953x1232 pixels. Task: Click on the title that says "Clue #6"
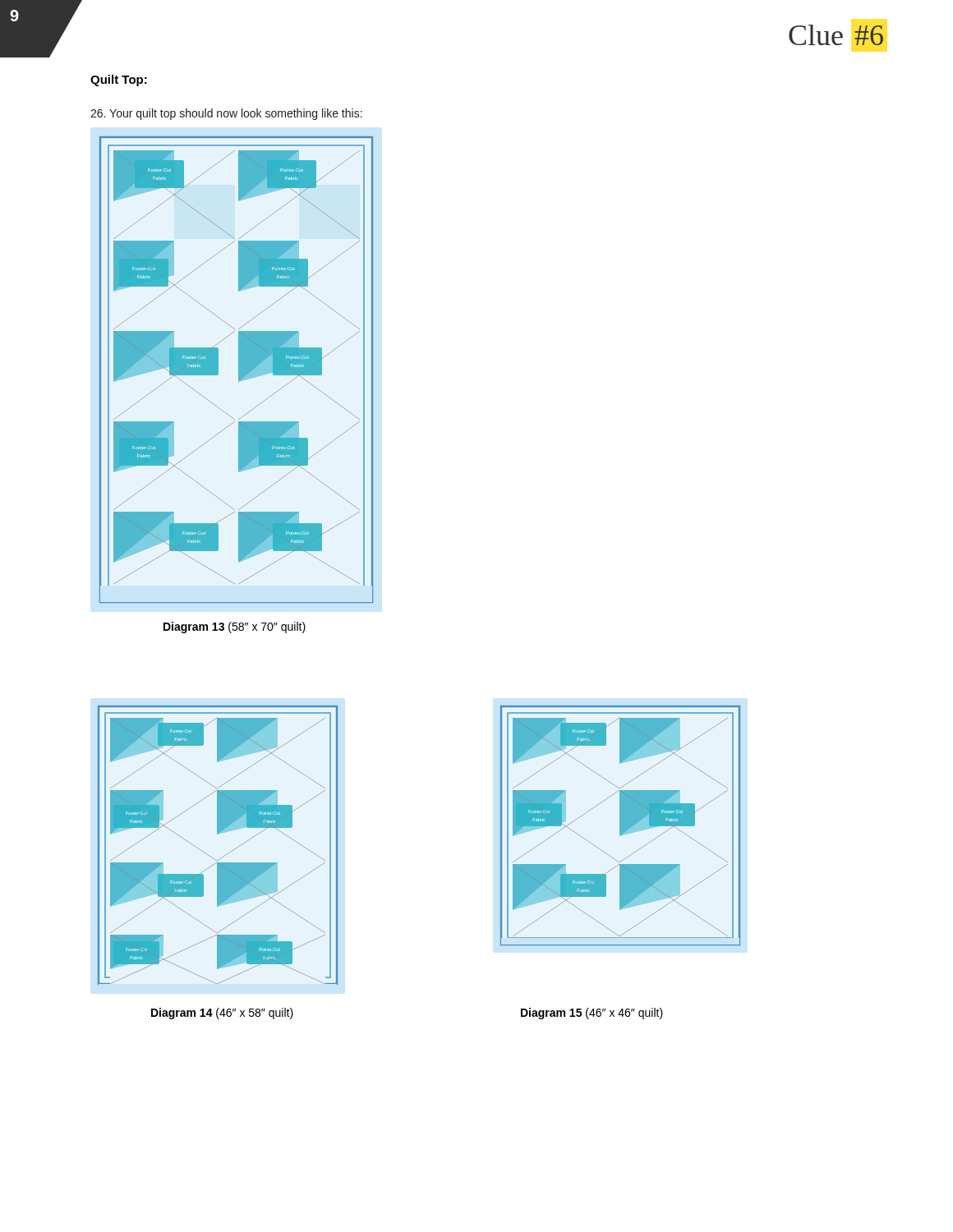(x=838, y=35)
